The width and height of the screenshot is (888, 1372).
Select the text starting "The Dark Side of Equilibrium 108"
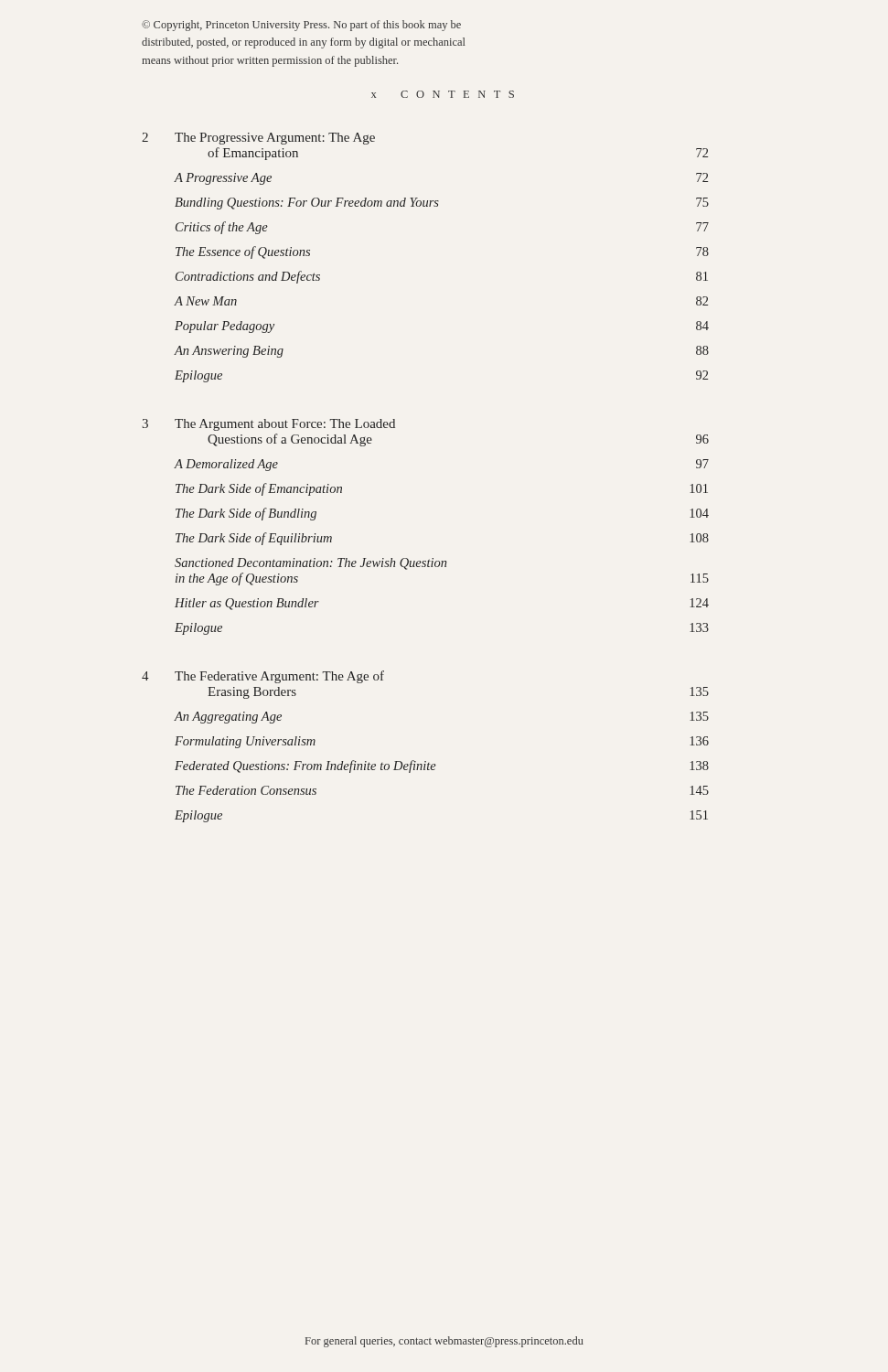tap(261, 538)
